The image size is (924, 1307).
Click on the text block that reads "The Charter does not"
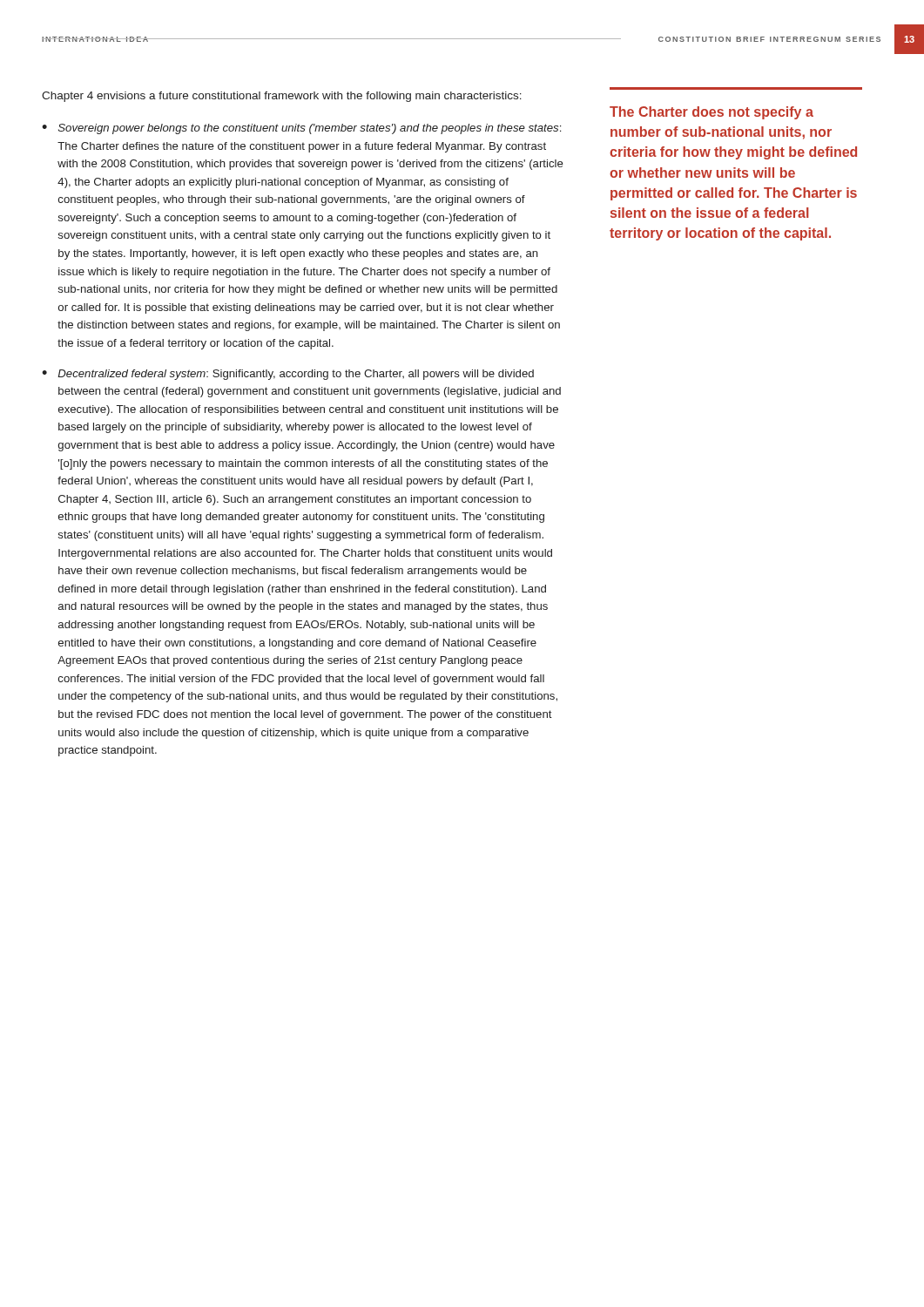click(x=734, y=173)
